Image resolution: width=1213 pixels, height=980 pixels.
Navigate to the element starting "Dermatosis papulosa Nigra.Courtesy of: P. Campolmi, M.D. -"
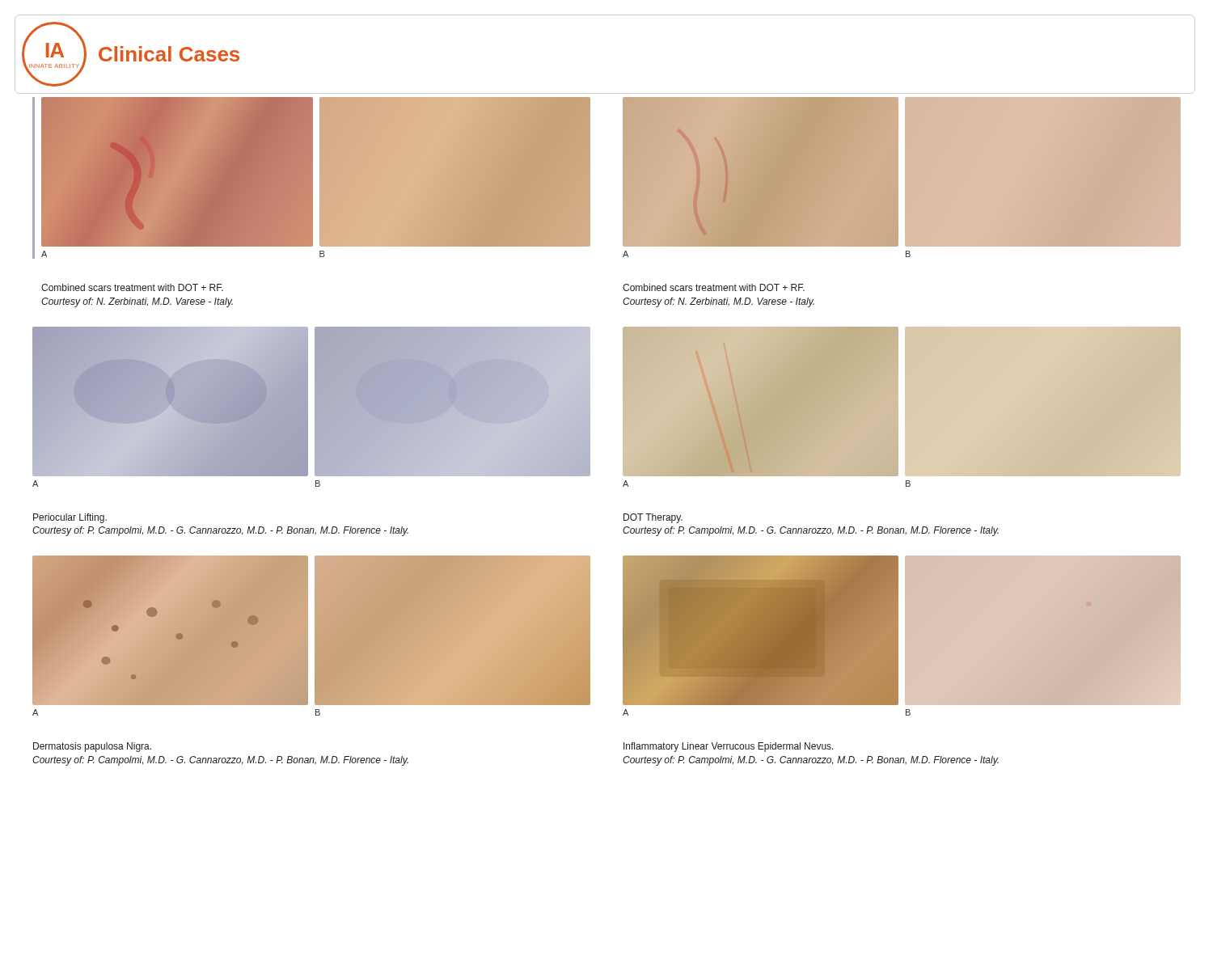pos(311,754)
